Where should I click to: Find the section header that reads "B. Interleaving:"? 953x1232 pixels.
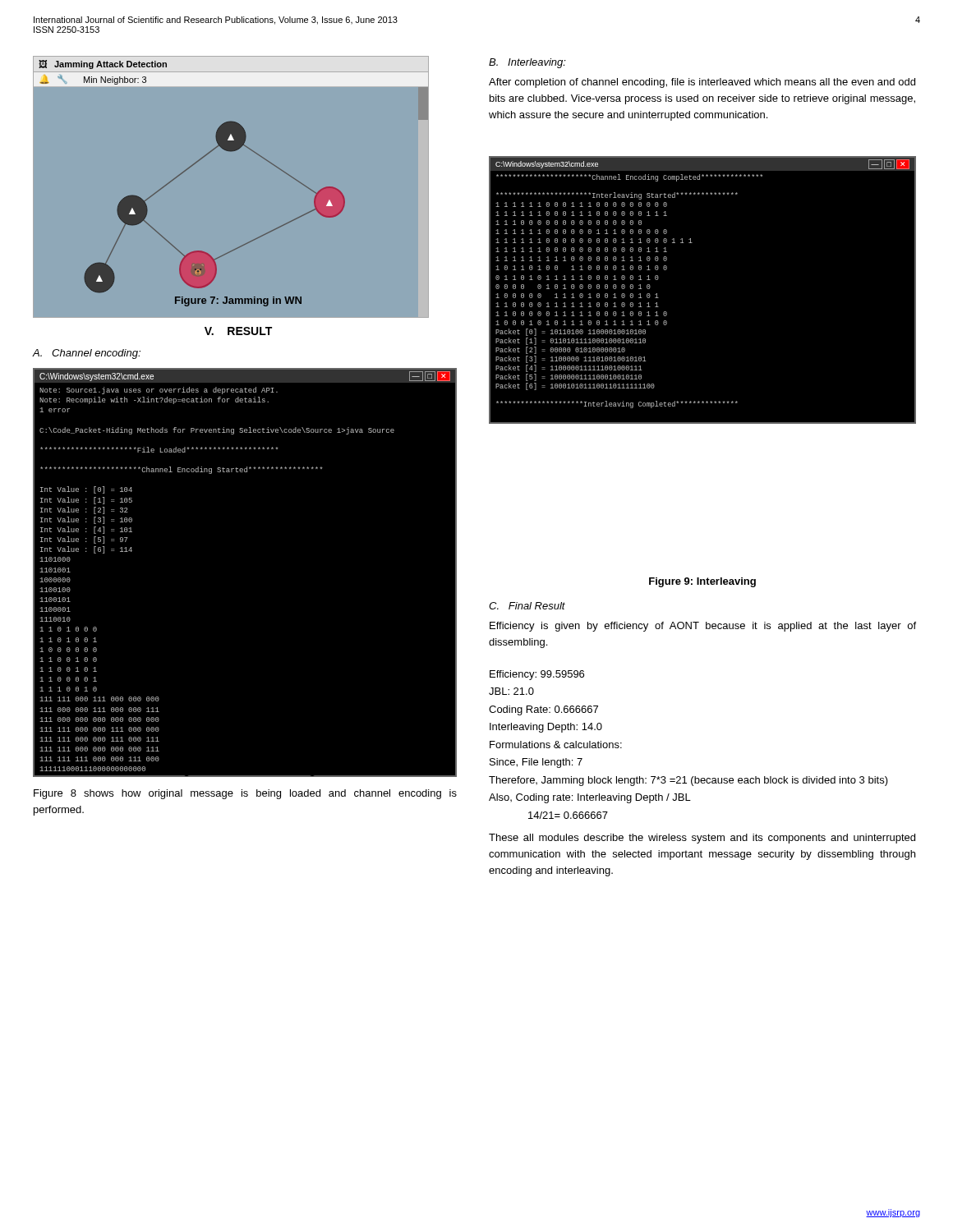tap(527, 62)
